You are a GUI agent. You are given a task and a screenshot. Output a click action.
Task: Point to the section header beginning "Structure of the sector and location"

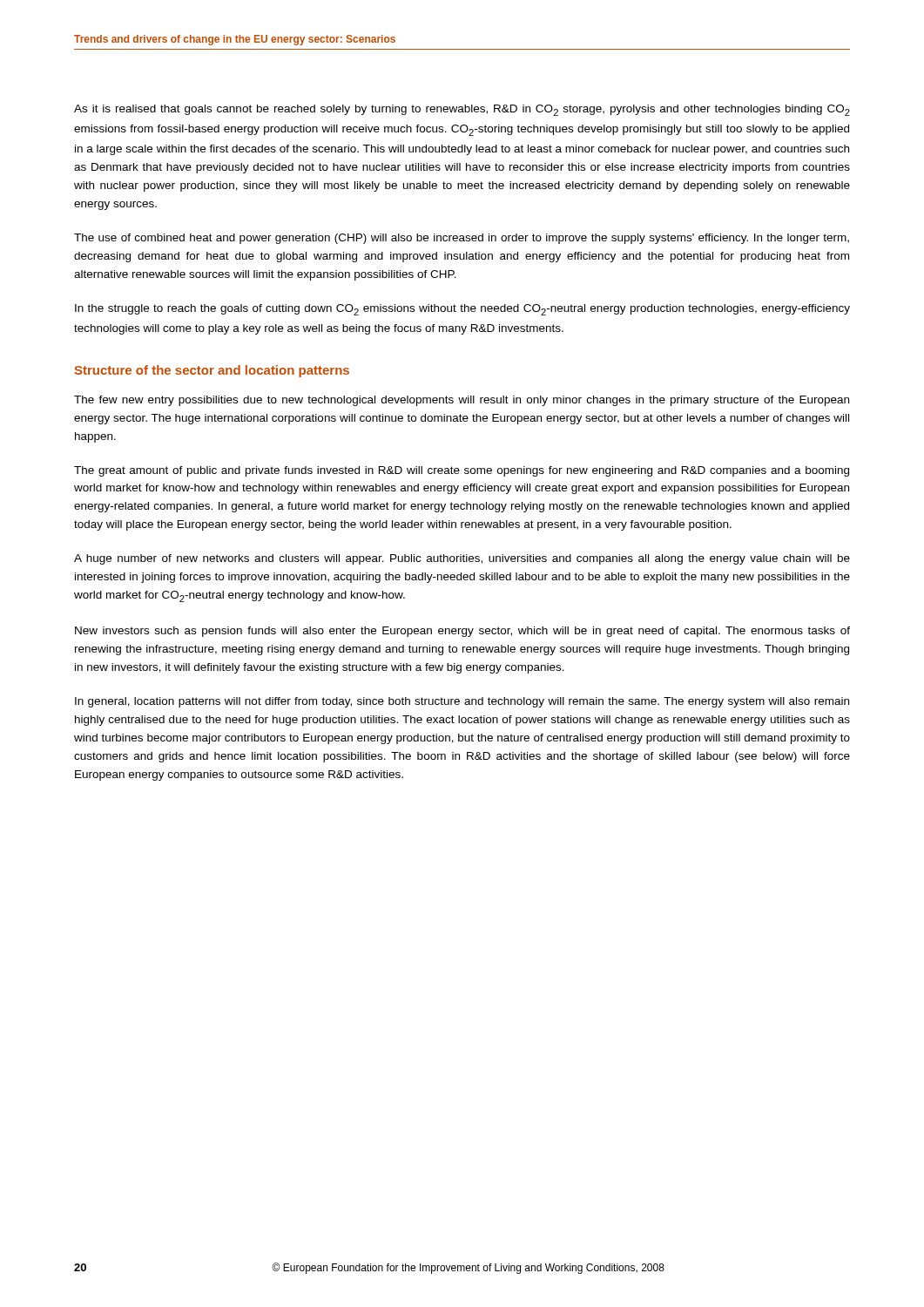pyautogui.click(x=212, y=370)
